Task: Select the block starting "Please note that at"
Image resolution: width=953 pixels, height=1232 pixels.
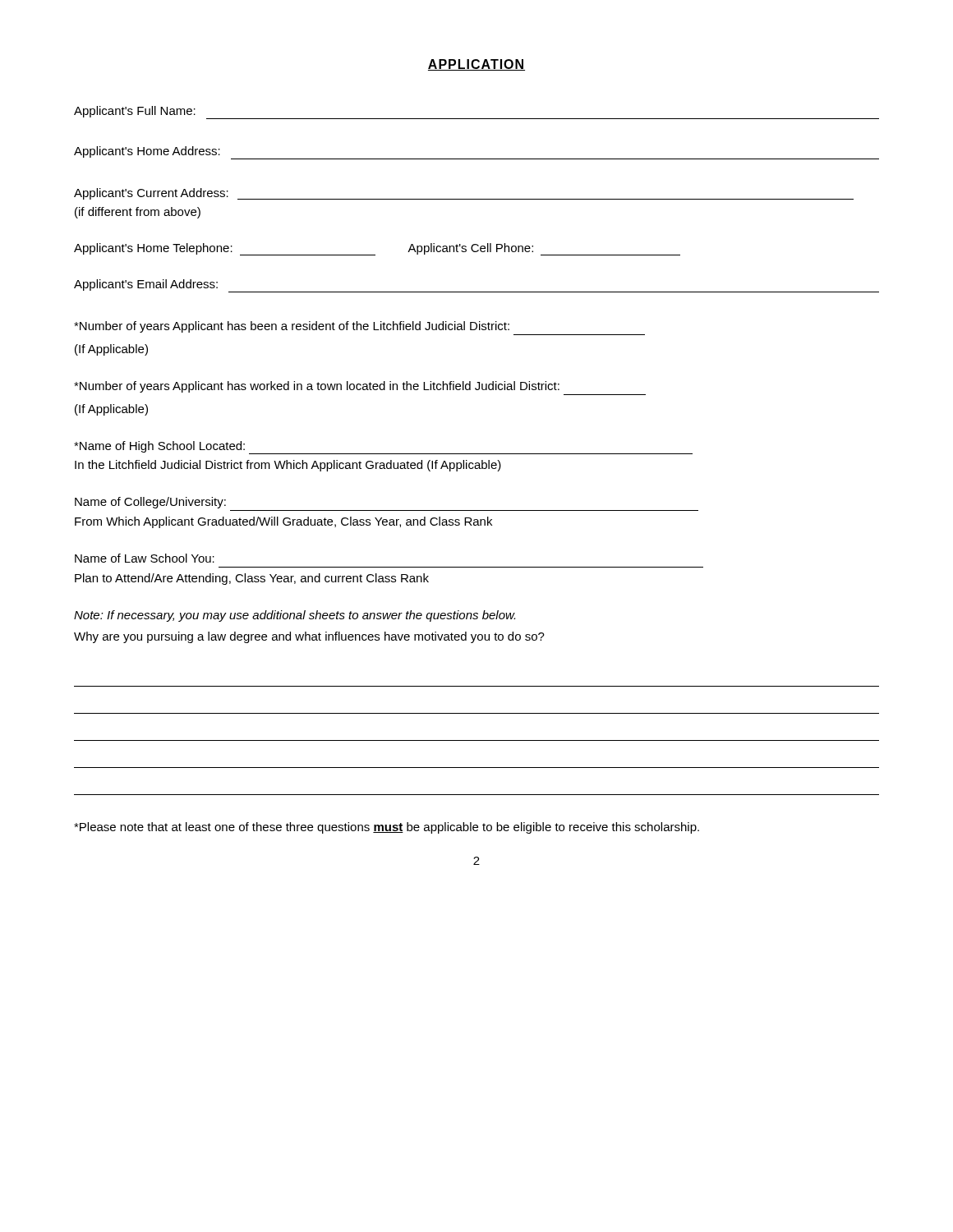Action: (x=387, y=827)
